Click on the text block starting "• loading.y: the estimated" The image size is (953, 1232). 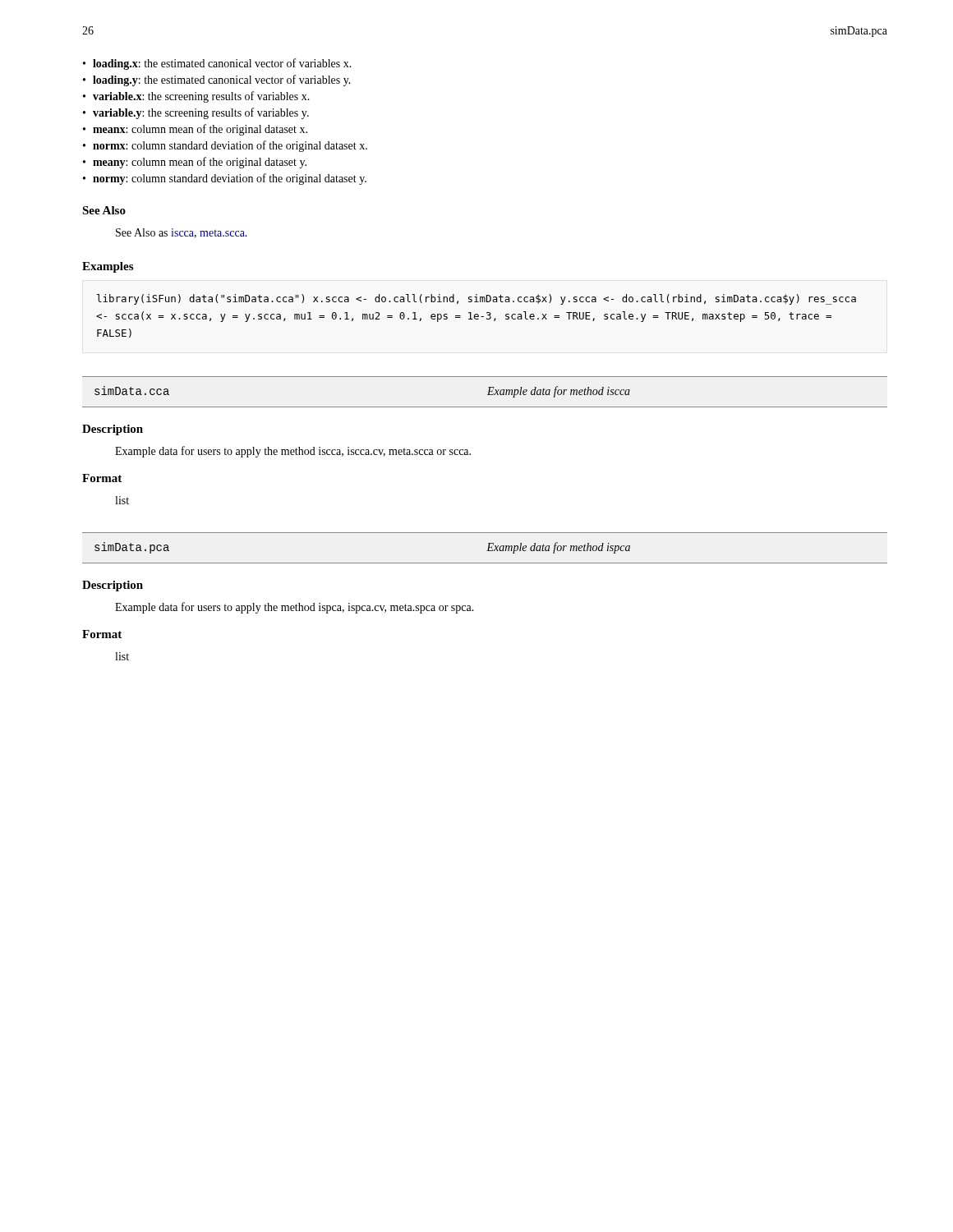tap(217, 81)
